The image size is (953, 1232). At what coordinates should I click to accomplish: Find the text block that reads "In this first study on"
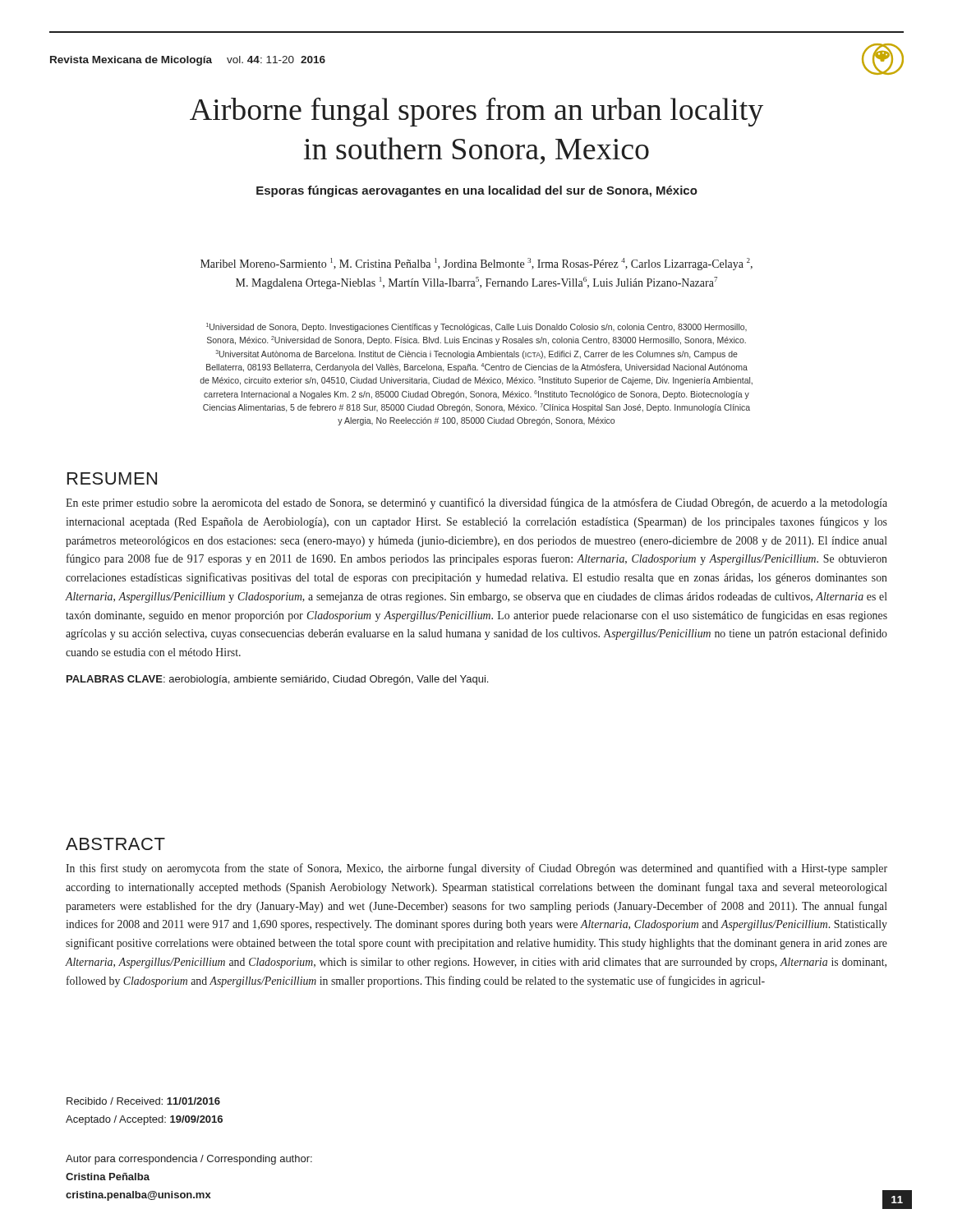[x=476, y=925]
